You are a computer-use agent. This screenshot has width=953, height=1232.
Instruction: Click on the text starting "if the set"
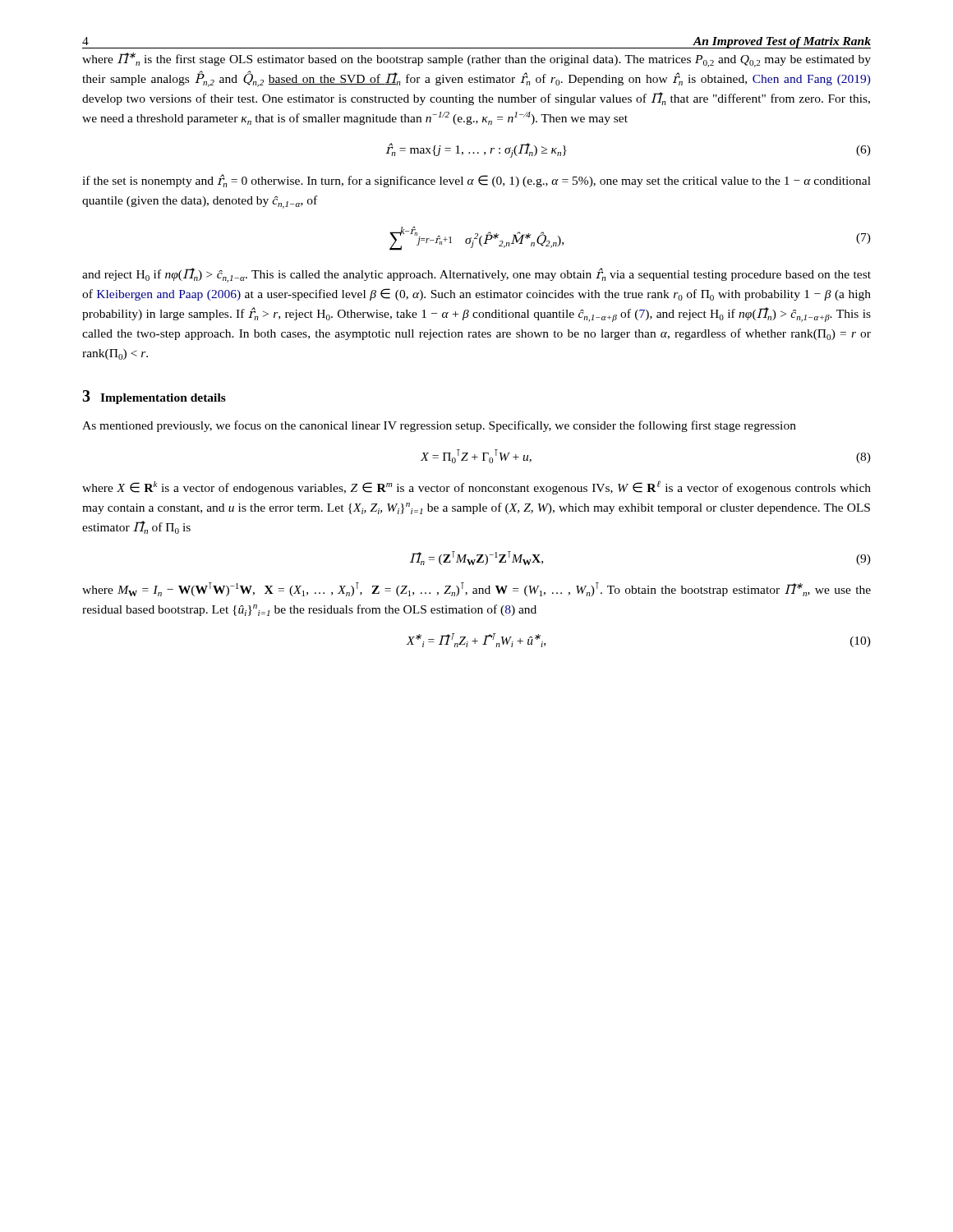(x=476, y=191)
